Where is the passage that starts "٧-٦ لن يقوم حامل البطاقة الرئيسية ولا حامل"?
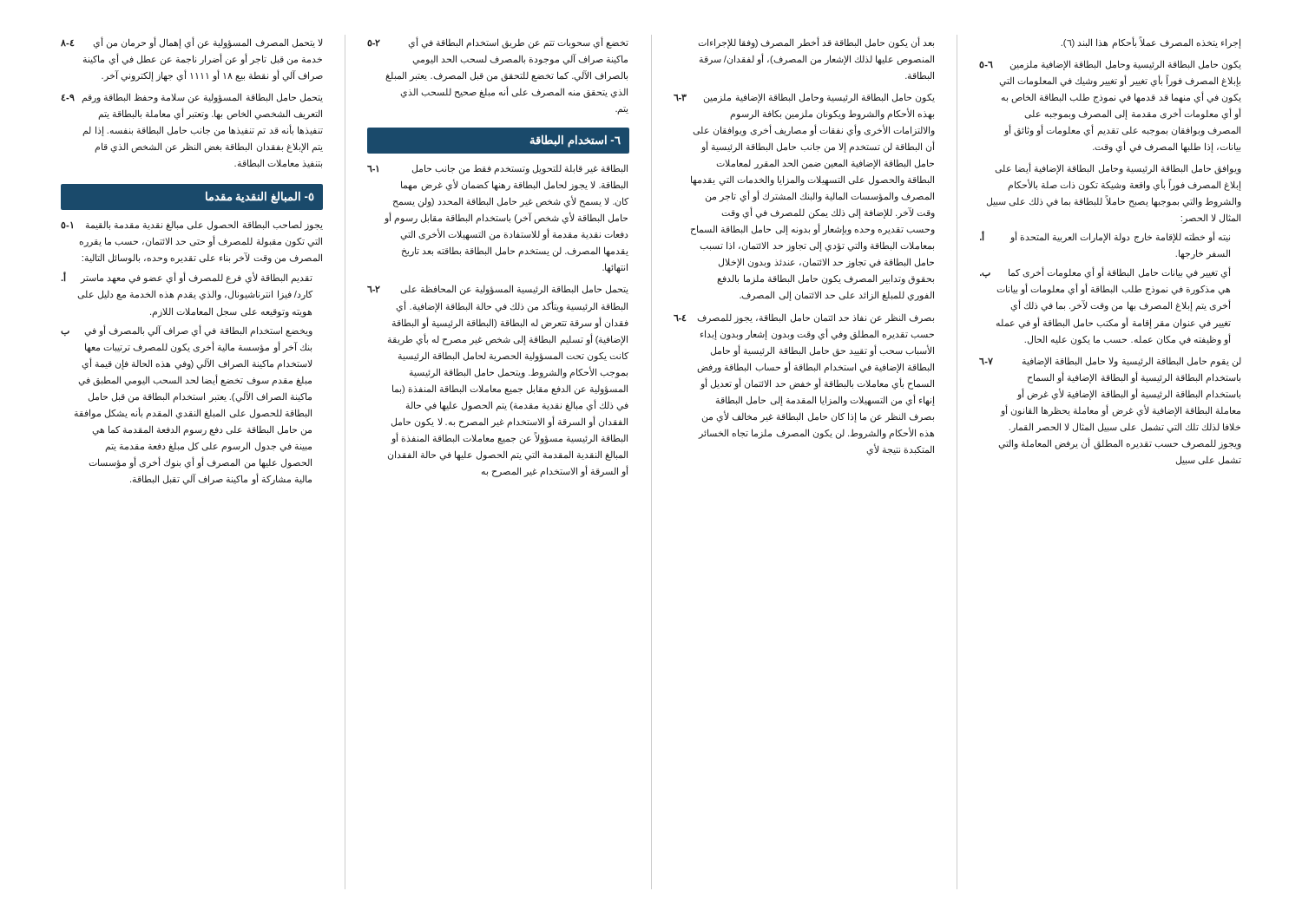Image resolution: width=1302 pixels, height=924 pixels. [1110, 410]
